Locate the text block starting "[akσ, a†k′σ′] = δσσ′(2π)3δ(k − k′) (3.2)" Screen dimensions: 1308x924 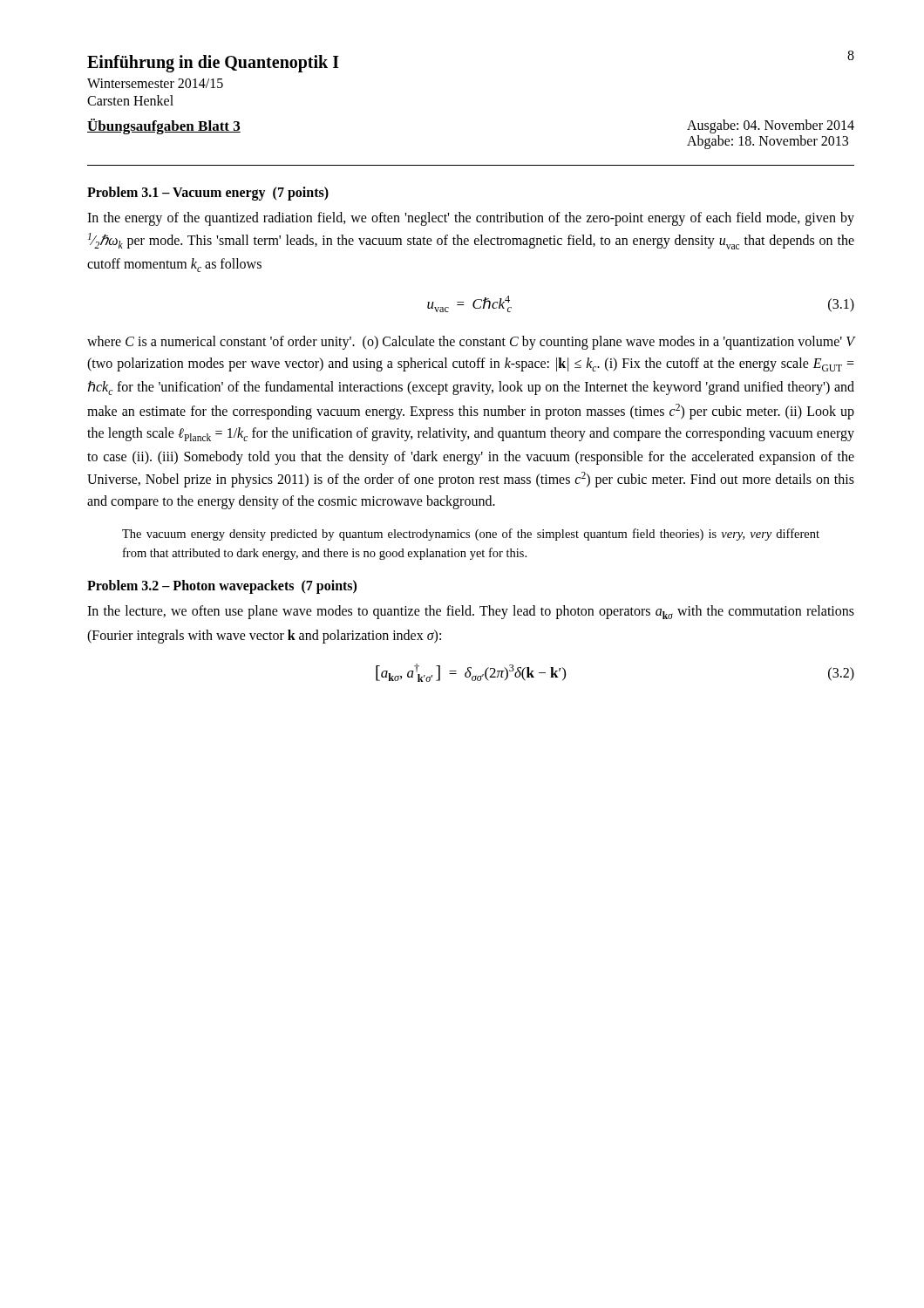(471, 674)
